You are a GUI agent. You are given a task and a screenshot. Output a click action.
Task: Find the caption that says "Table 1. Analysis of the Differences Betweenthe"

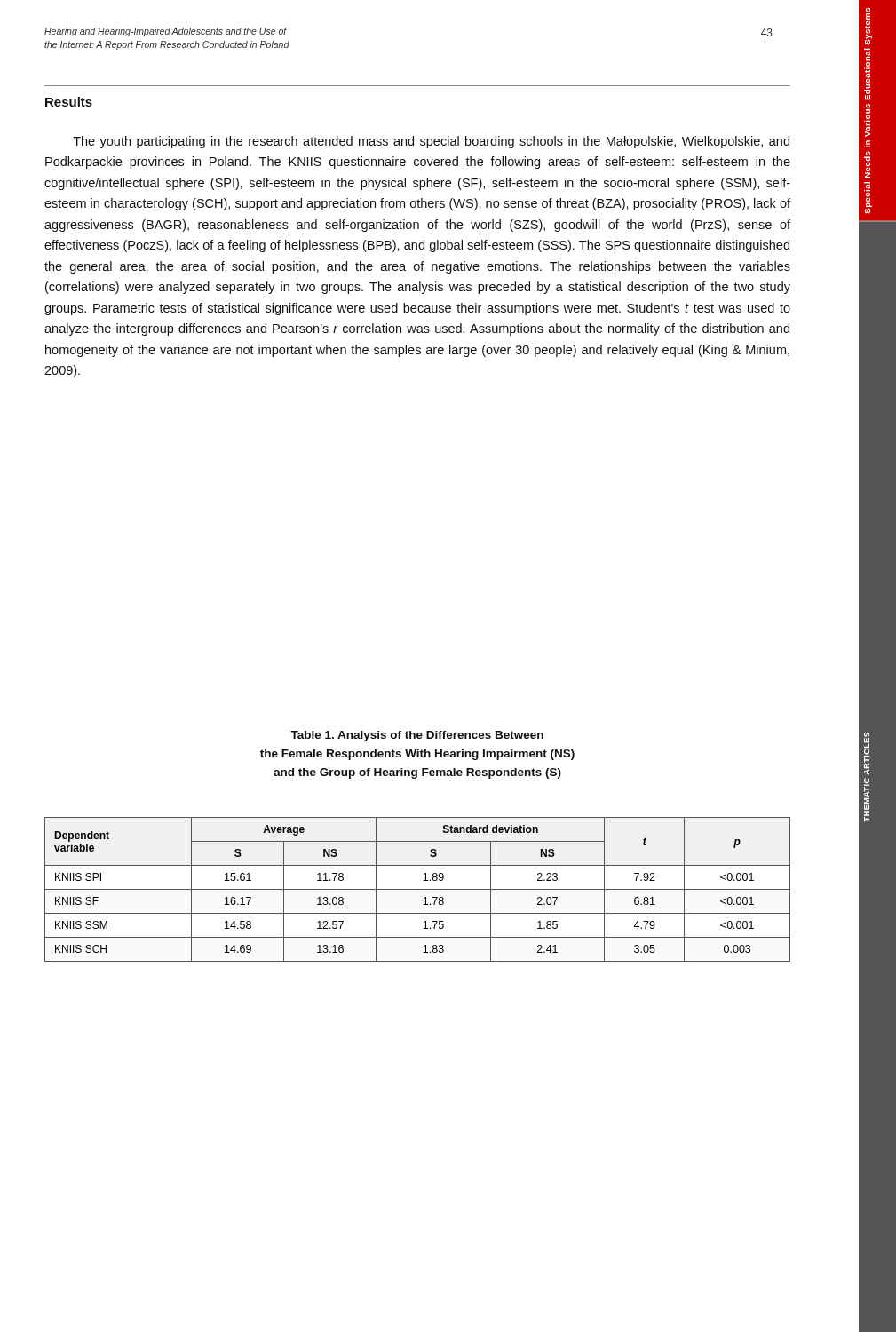tap(417, 753)
